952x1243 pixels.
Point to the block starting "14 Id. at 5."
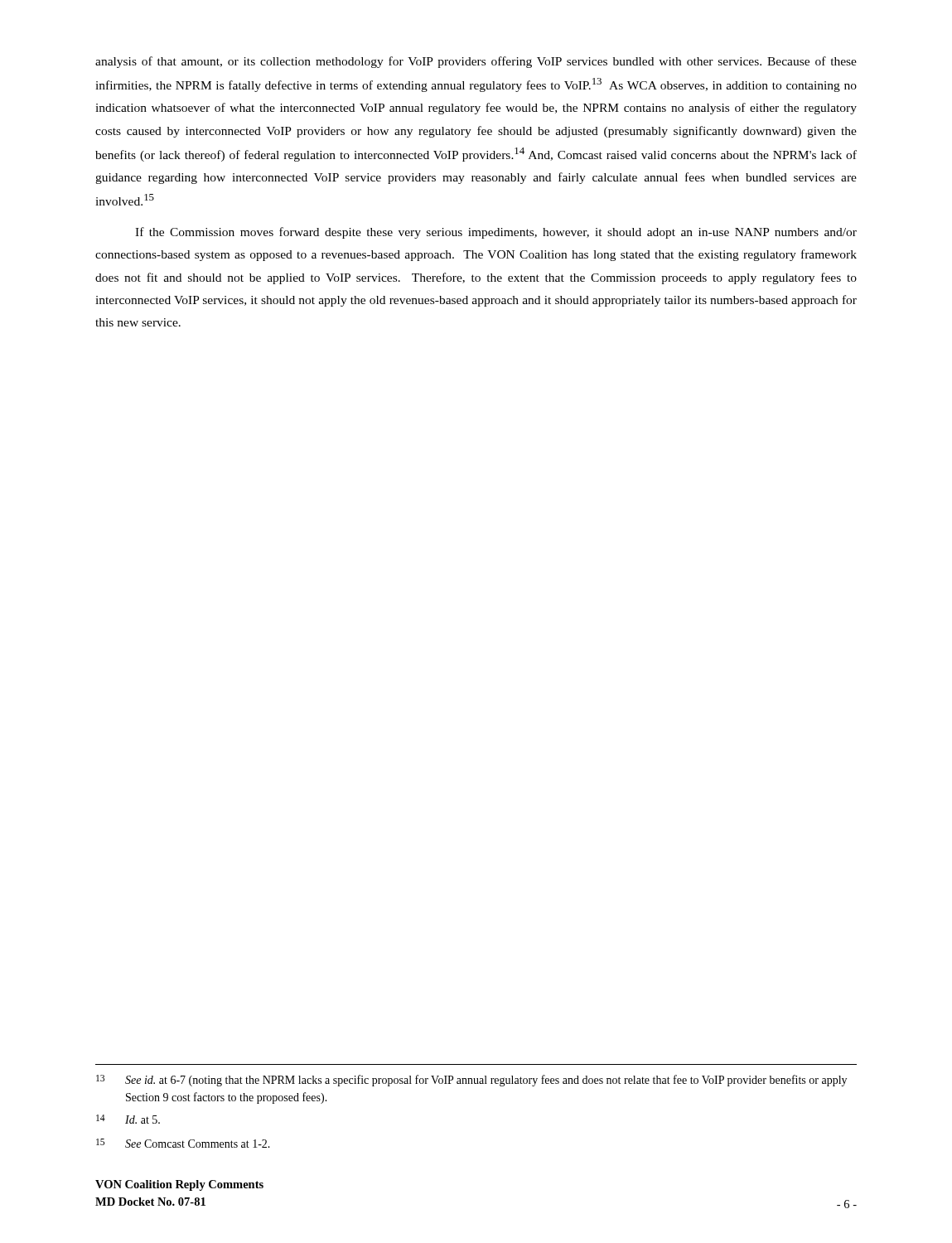[x=128, y=1119]
